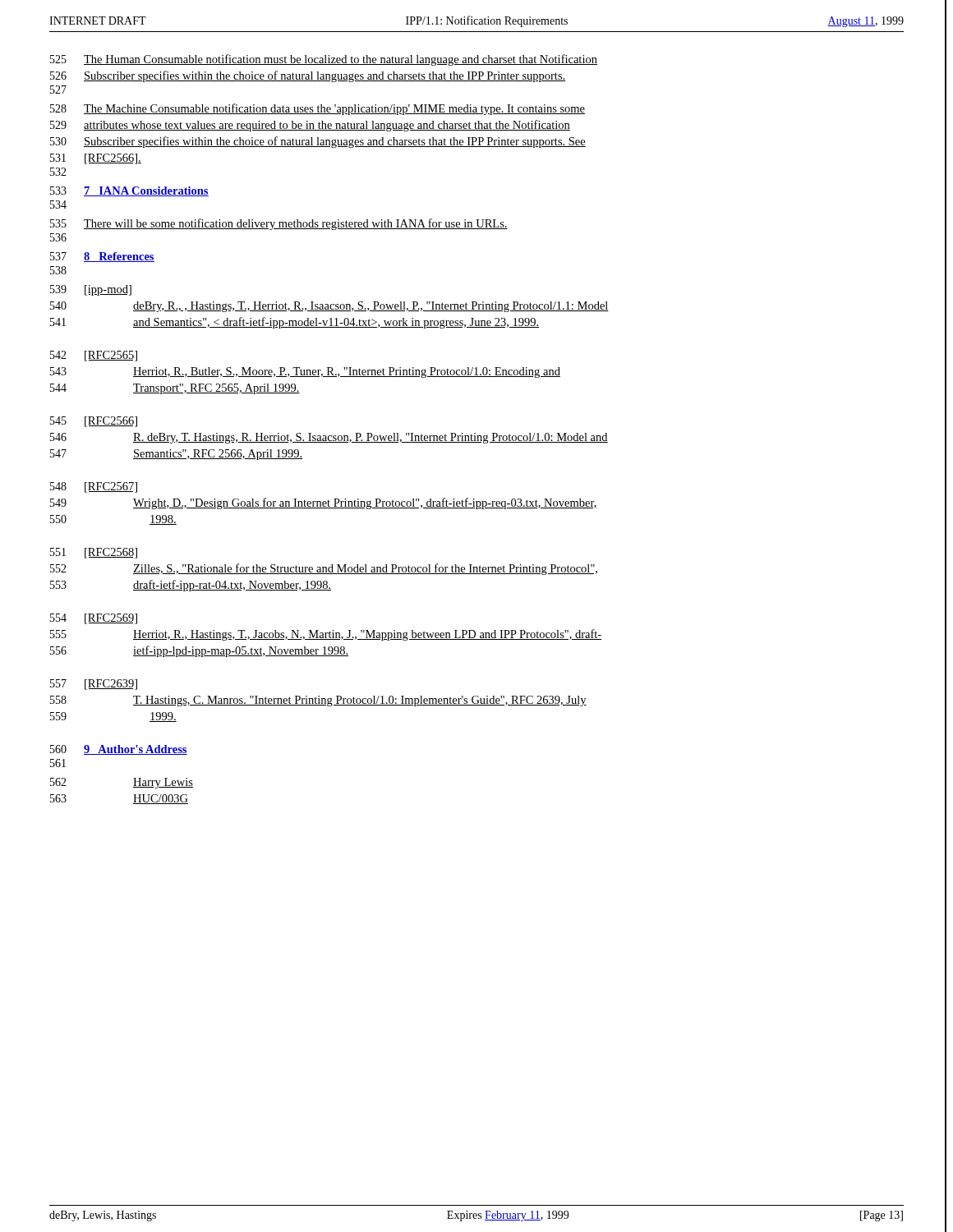Point to "542 [RFC2565]"
Screen dimensions: 1232x953
(94, 355)
